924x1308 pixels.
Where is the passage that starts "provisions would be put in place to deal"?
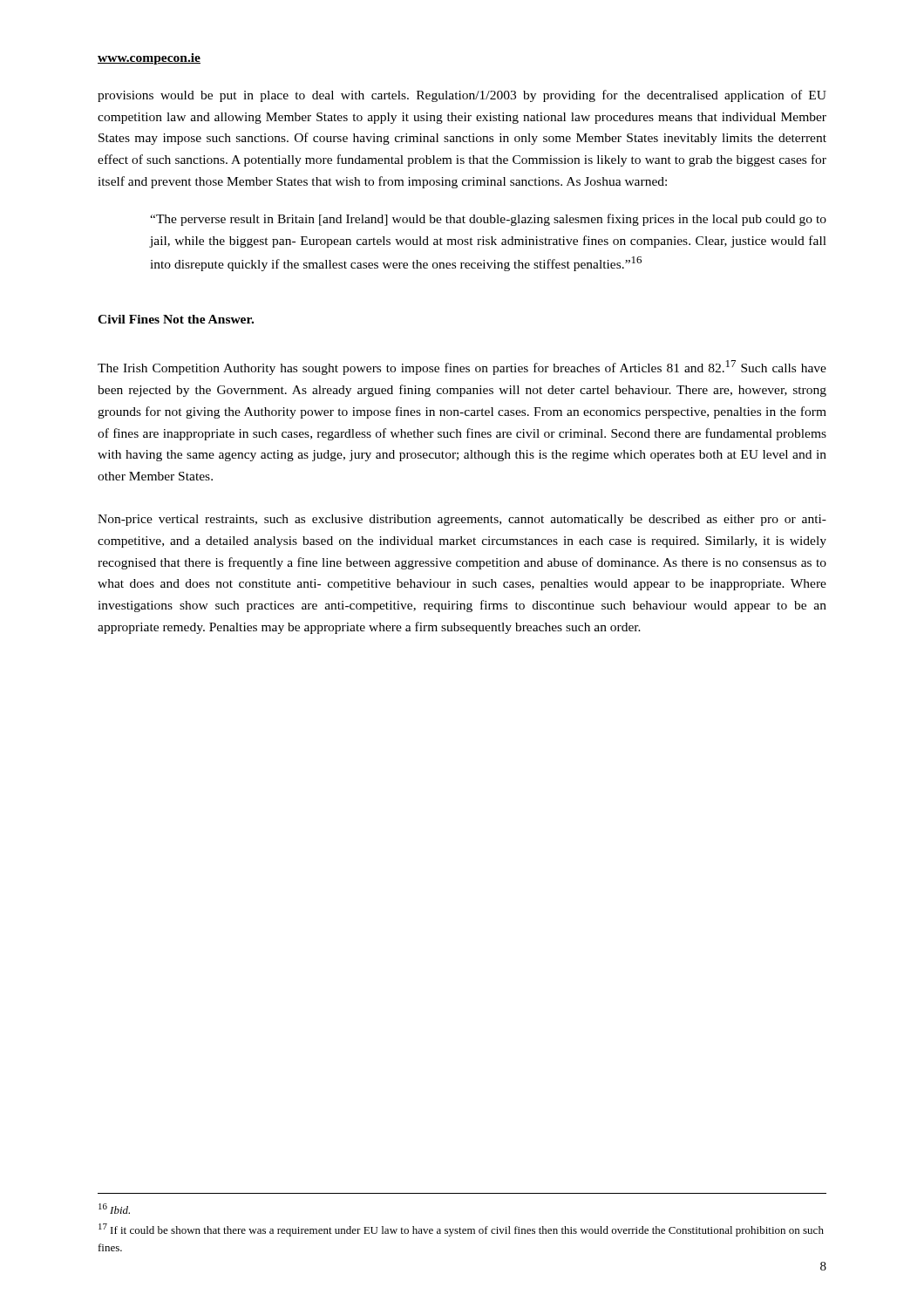coord(462,138)
